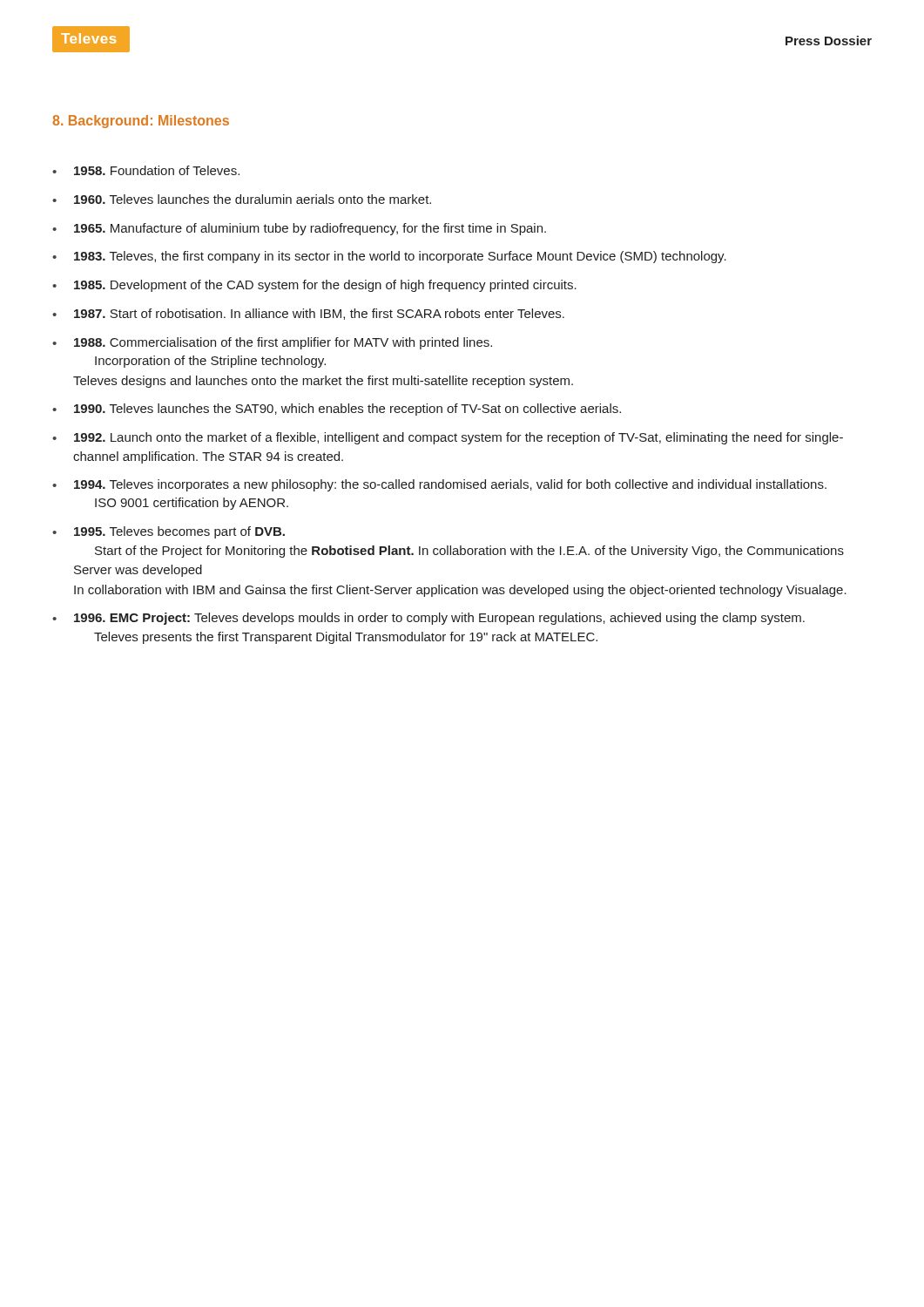The image size is (924, 1307).
Task: Click on the list item that says "• 1992. Launch onto the market of a"
Action: click(462, 447)
